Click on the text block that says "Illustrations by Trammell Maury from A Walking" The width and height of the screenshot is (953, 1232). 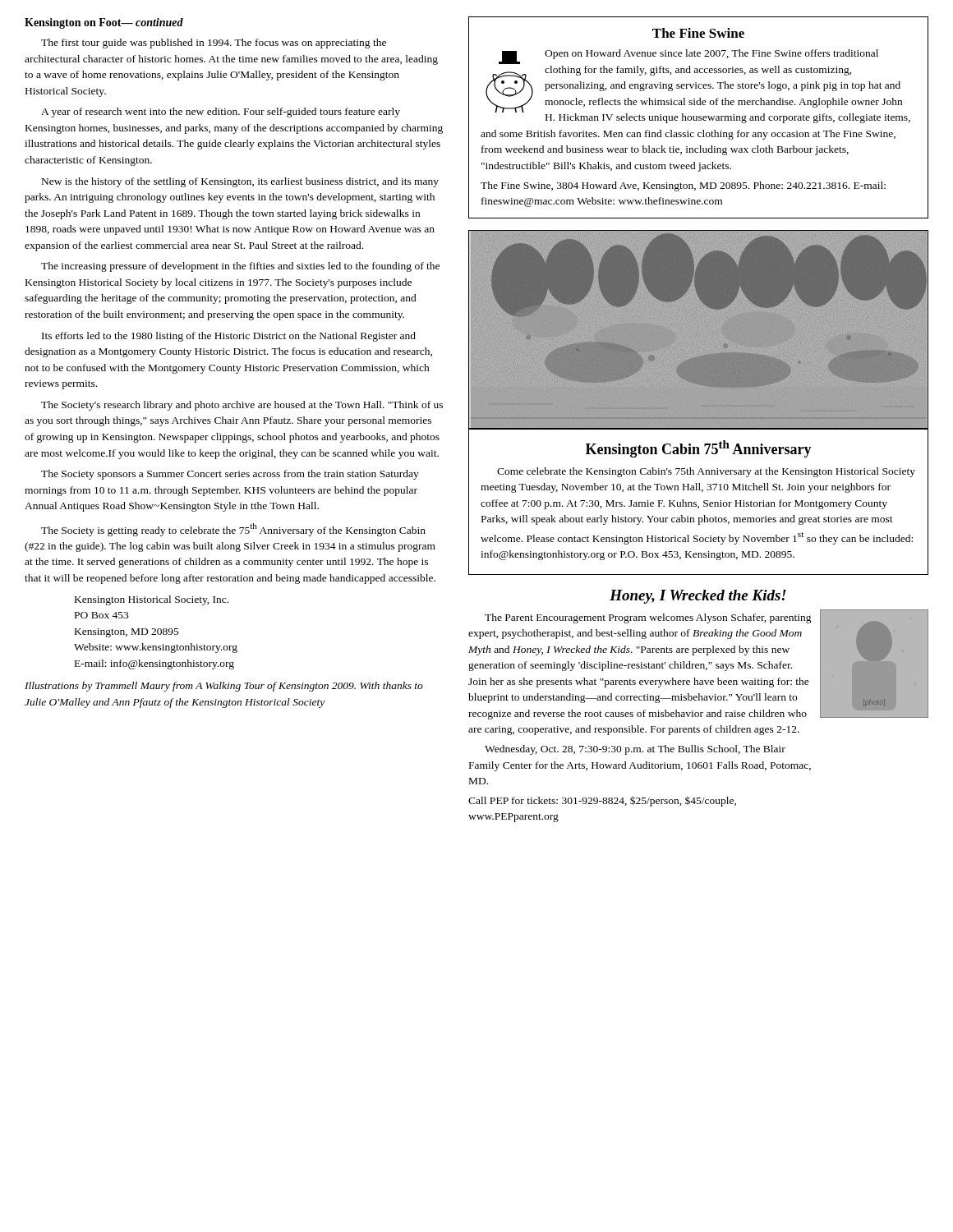pos(224,694)
